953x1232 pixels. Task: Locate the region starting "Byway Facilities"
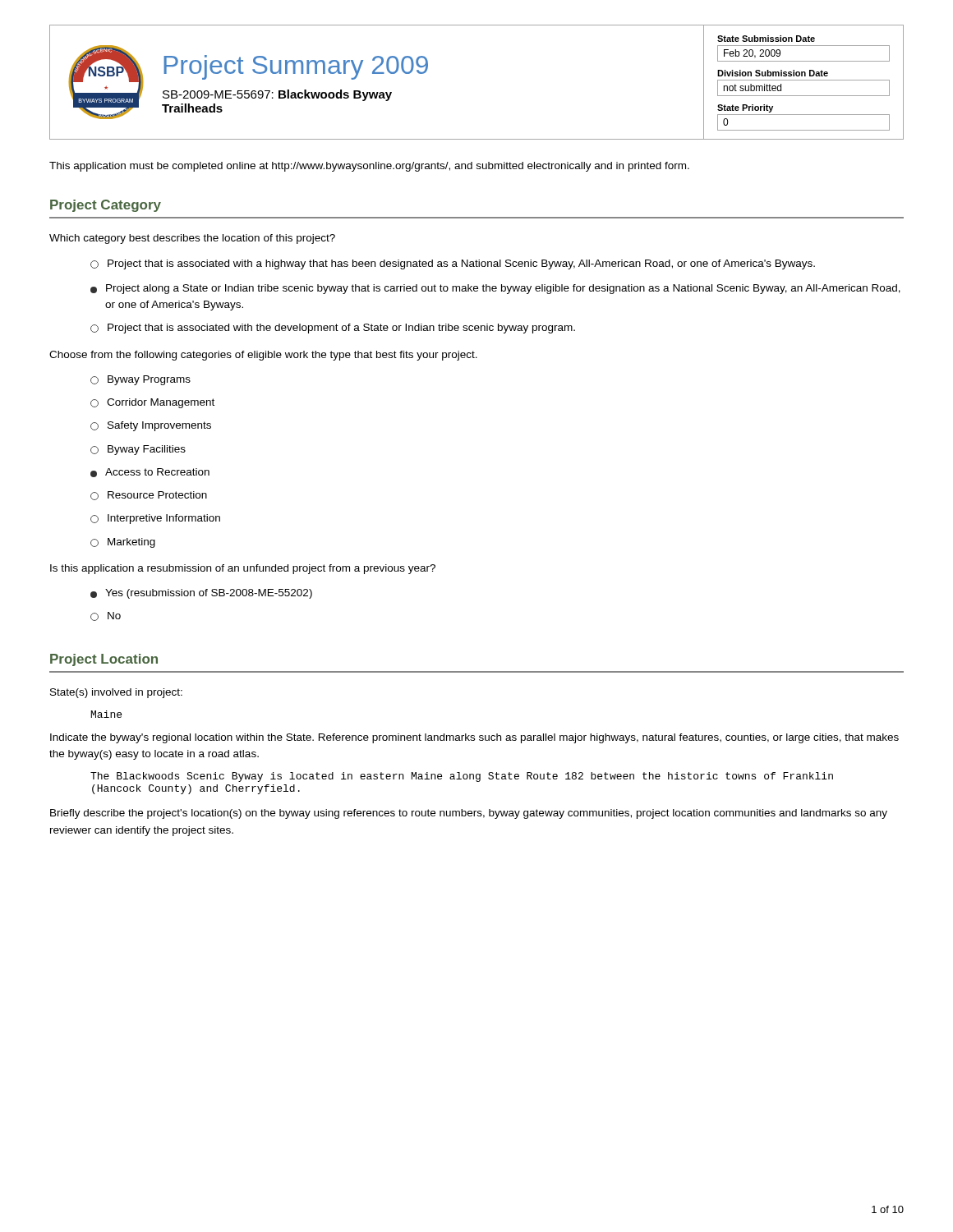pyautogui.click(x=138, y=450)
